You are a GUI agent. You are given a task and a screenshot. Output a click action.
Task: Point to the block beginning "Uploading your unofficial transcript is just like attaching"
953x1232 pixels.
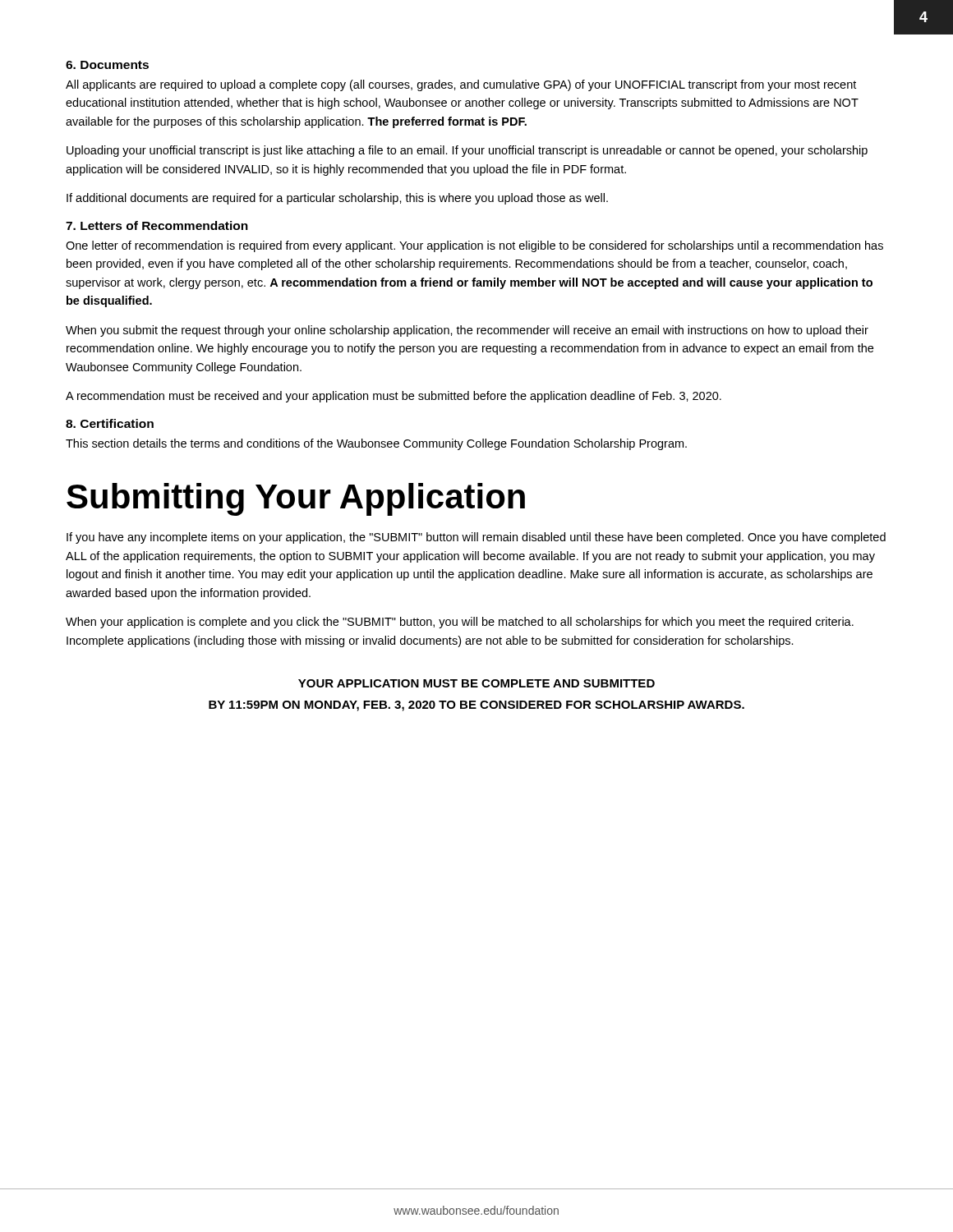pyautogui.click(x=467, y=160)
